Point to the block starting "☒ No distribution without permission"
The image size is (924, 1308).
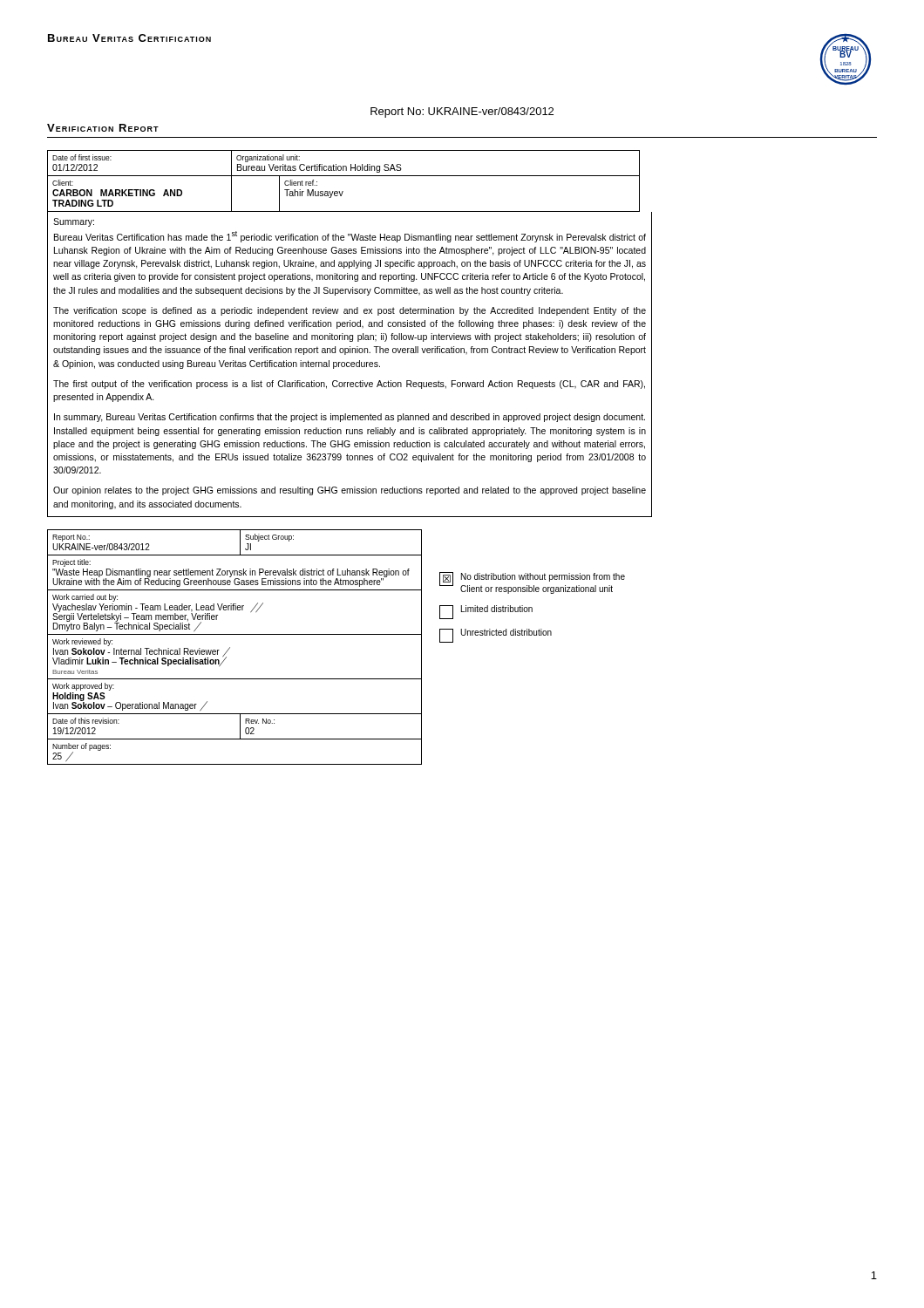(532, 583)
